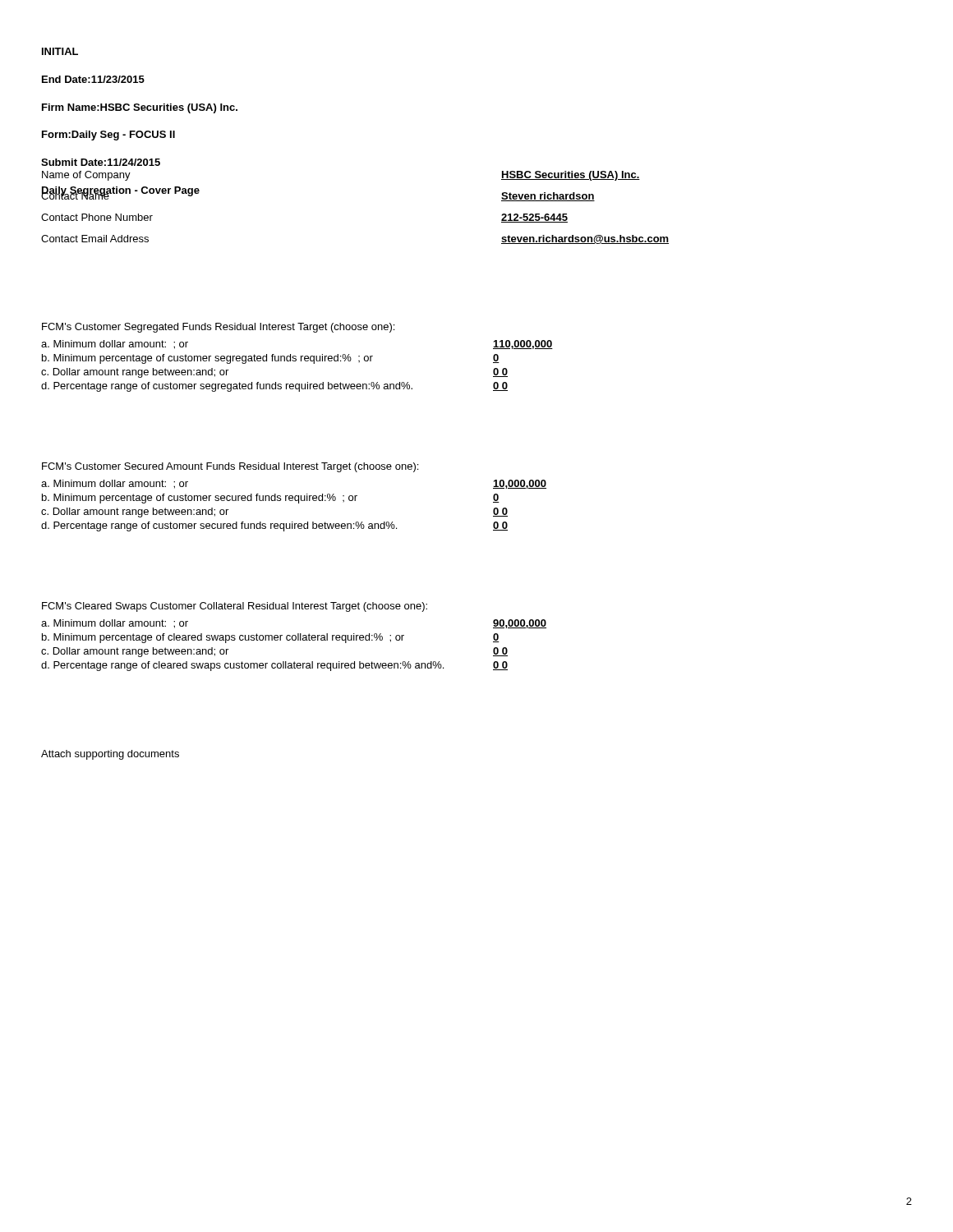Where does it say "Attach supporting documents"?
This screenshot has width=953, height=1232.
(x=110, y=754)
